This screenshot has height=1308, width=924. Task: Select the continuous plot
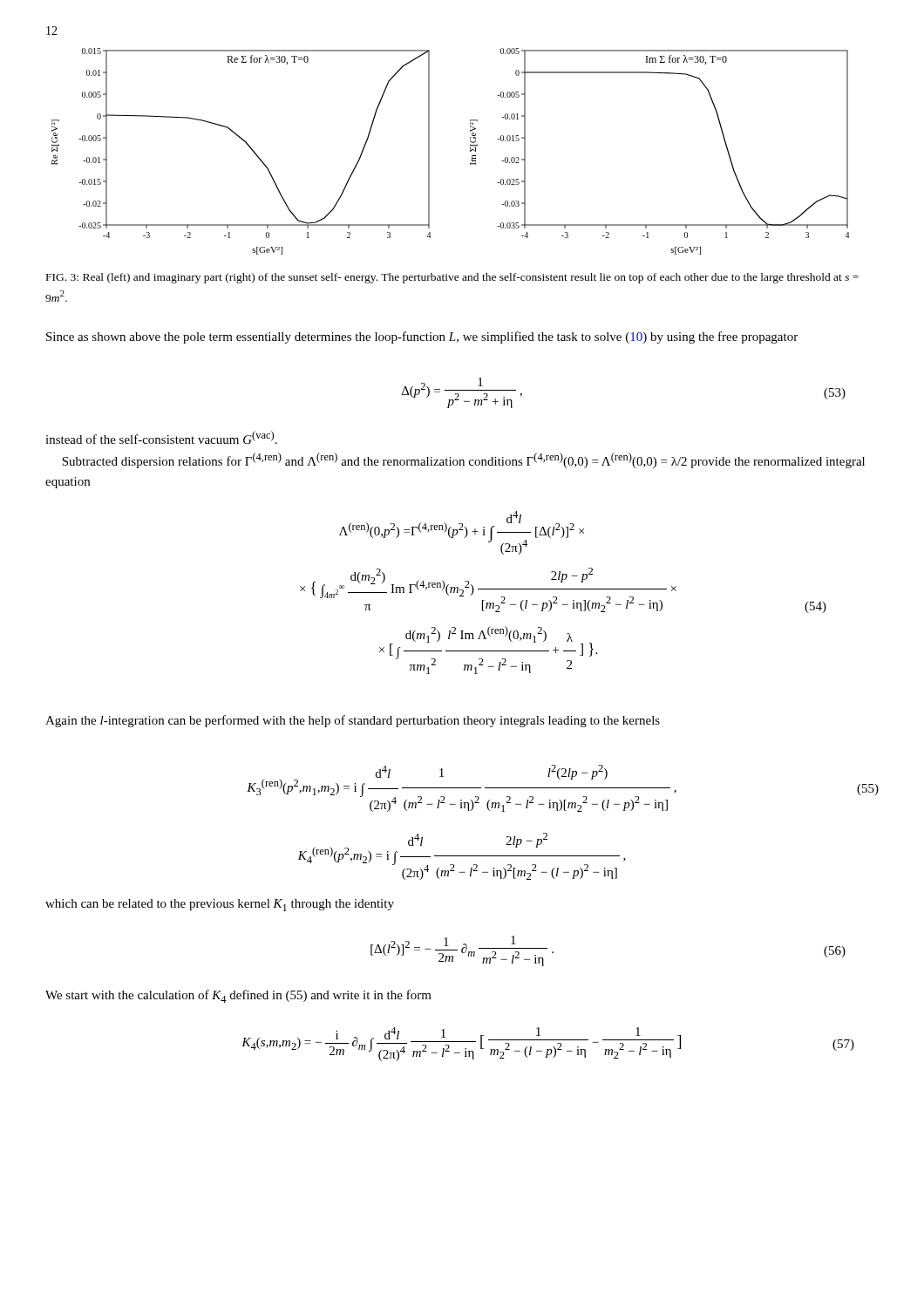(464, 153)
